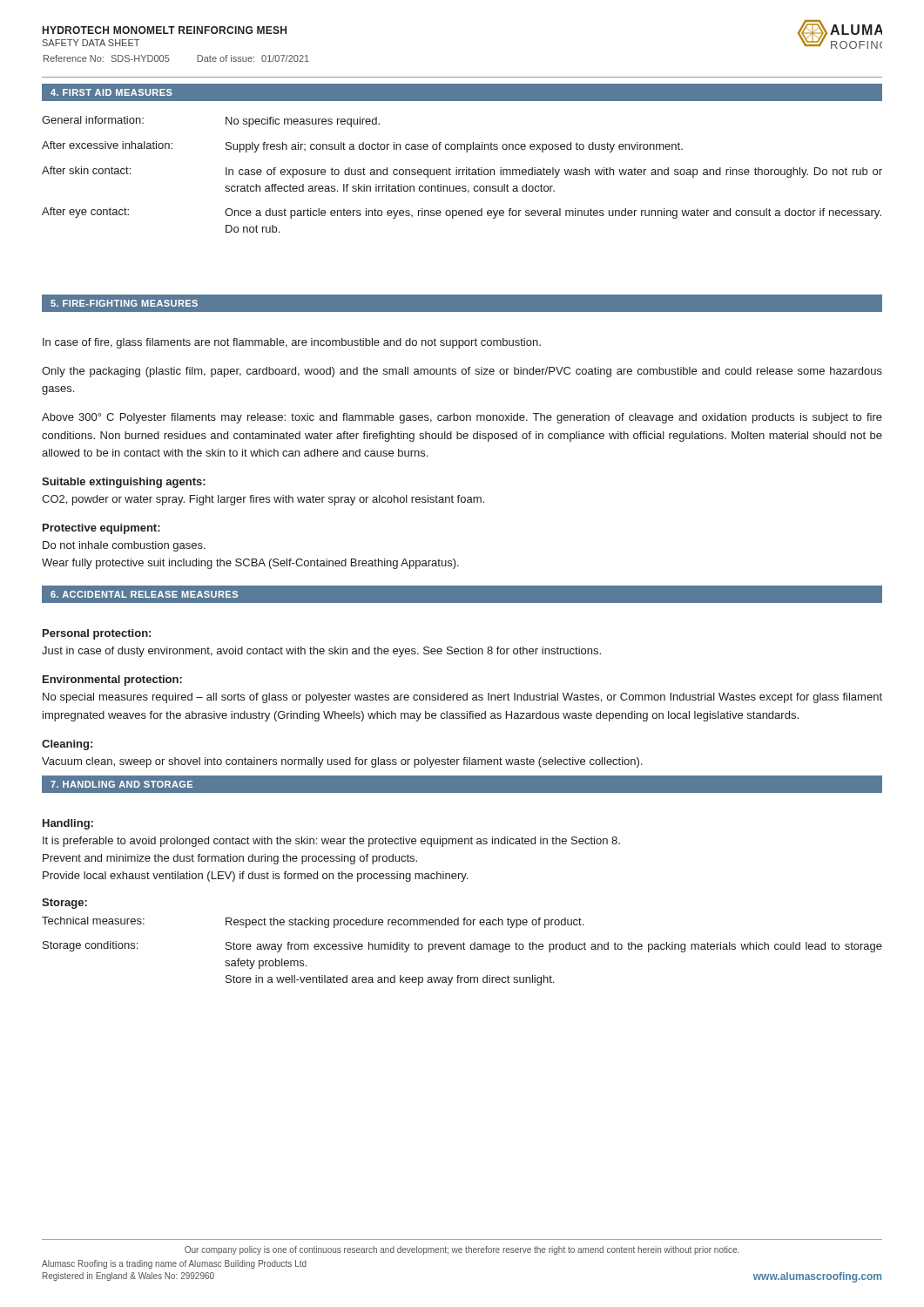Navigate to the passage starting "Above 300° C"
Screen dimensions: 1307x924
coord(462,435)
